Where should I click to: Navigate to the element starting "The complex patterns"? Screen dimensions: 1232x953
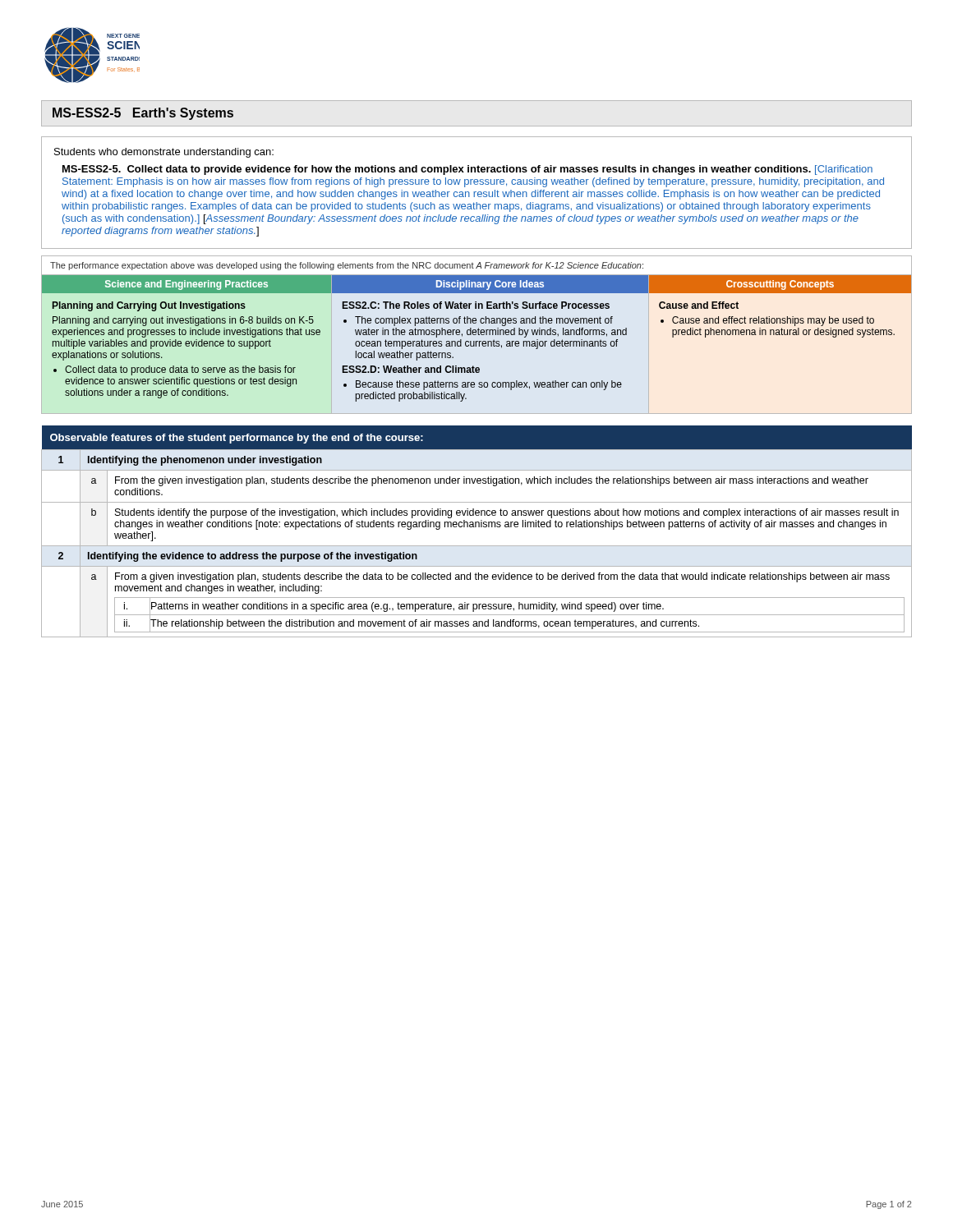pyautogui.click(x=491, y=338)
